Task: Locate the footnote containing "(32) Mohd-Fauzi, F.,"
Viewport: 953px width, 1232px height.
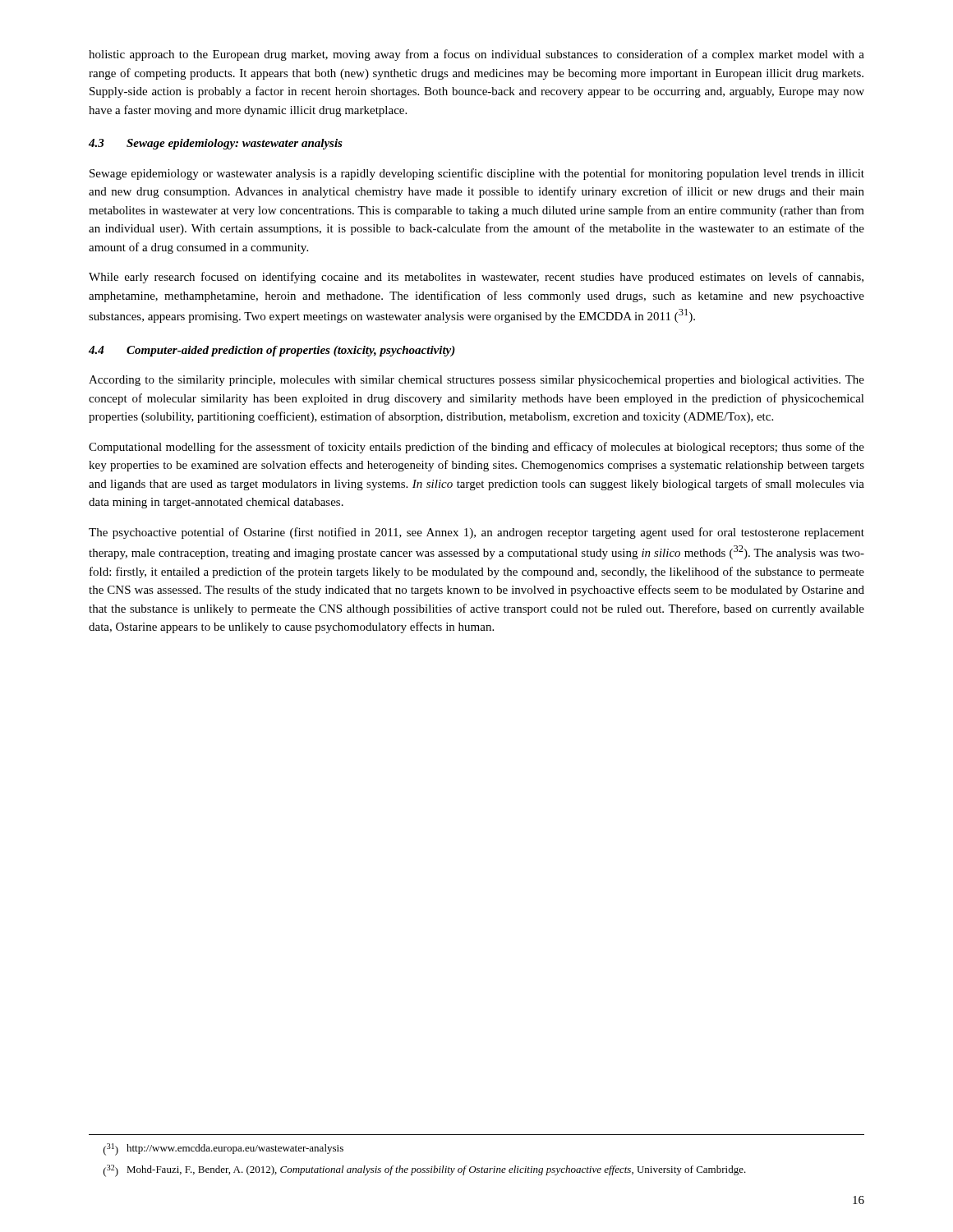Action: click(x=417, y=1170)
